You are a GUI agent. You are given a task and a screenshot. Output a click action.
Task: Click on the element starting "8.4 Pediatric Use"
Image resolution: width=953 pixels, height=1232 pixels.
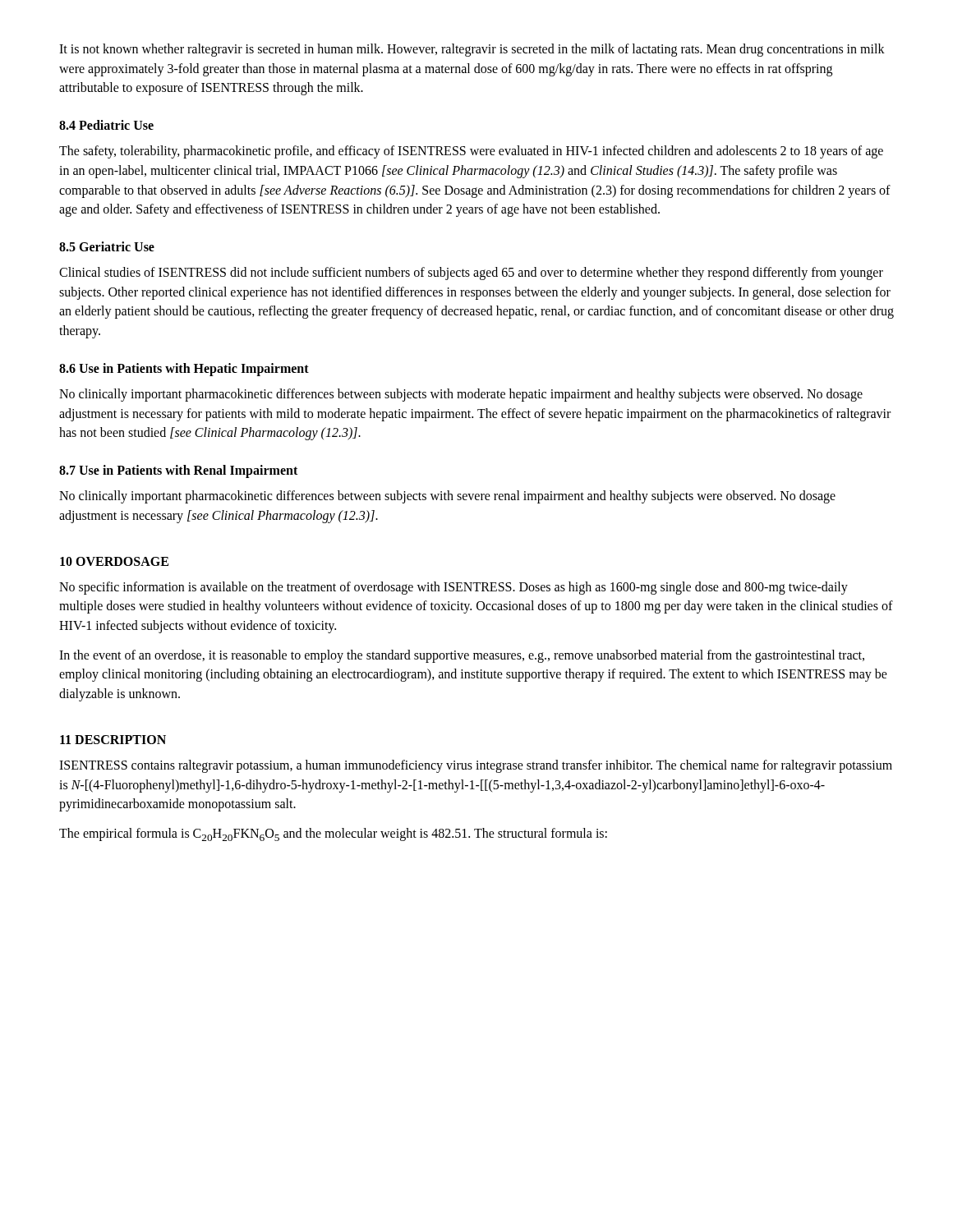(x=106, y=125)
